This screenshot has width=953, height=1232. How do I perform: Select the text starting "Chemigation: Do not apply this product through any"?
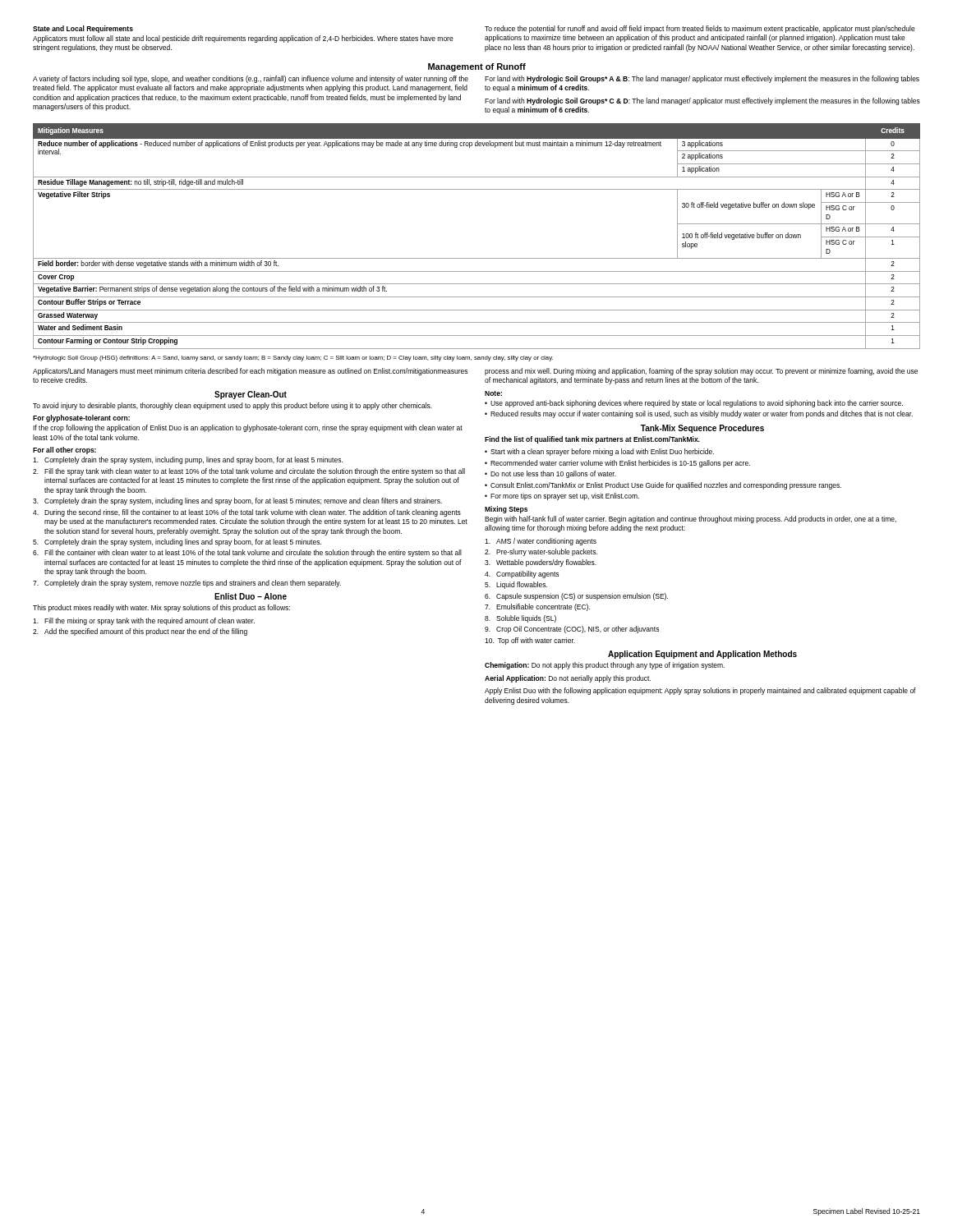point(702,666)
